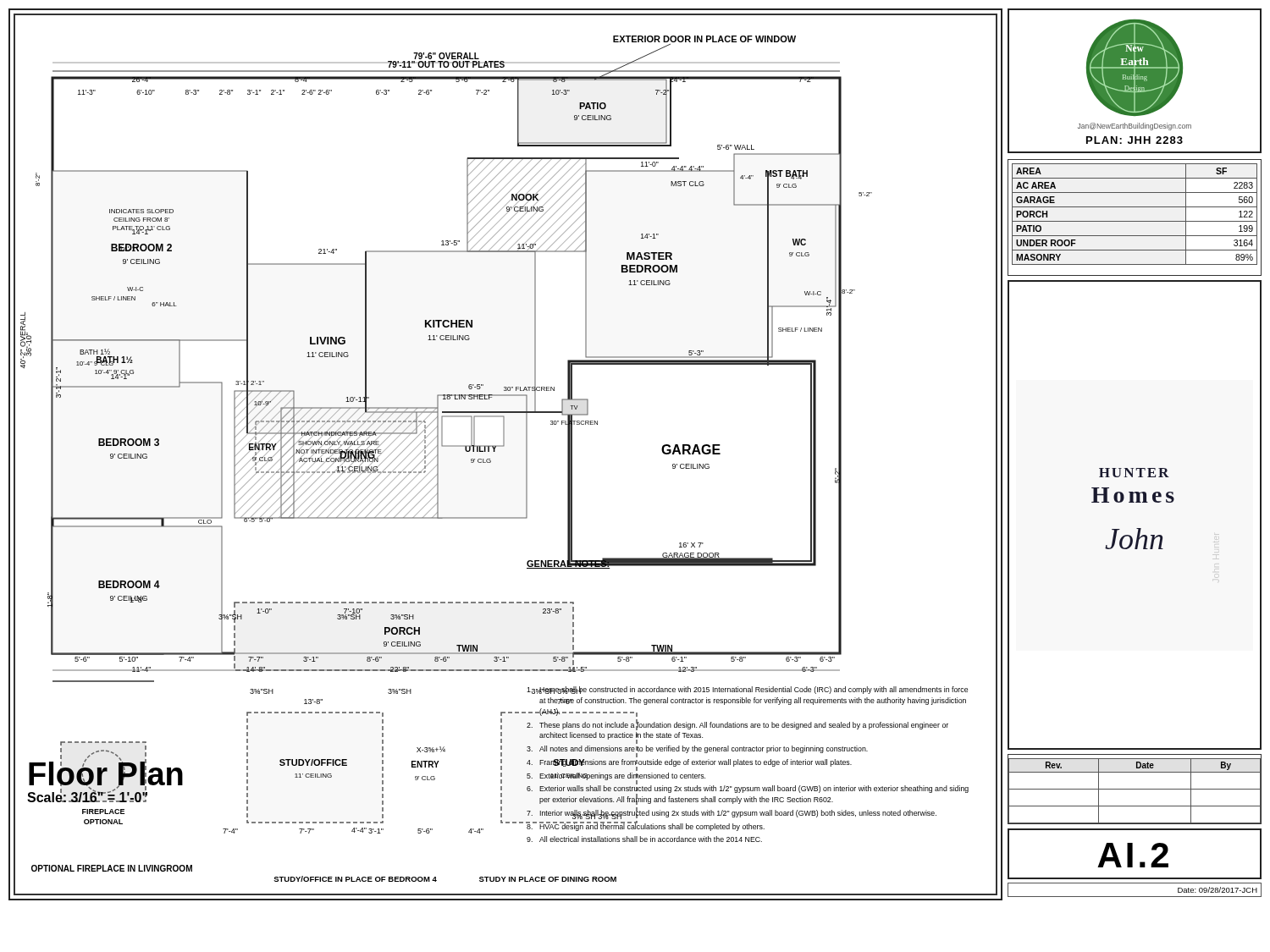Click on the engineering diagram

point(505,454)
